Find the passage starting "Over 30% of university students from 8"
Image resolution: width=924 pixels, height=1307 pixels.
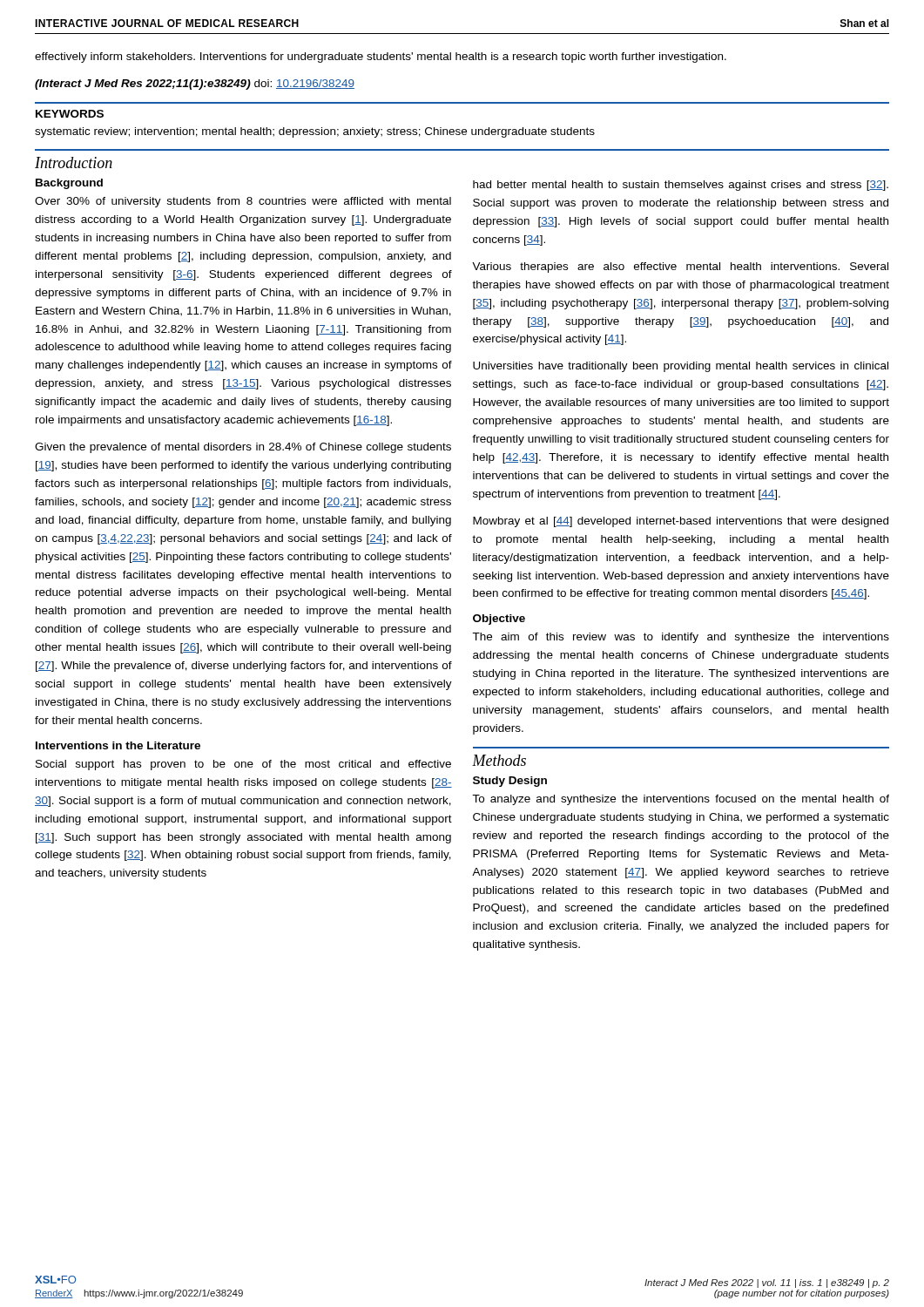click(x=243, y=310)
